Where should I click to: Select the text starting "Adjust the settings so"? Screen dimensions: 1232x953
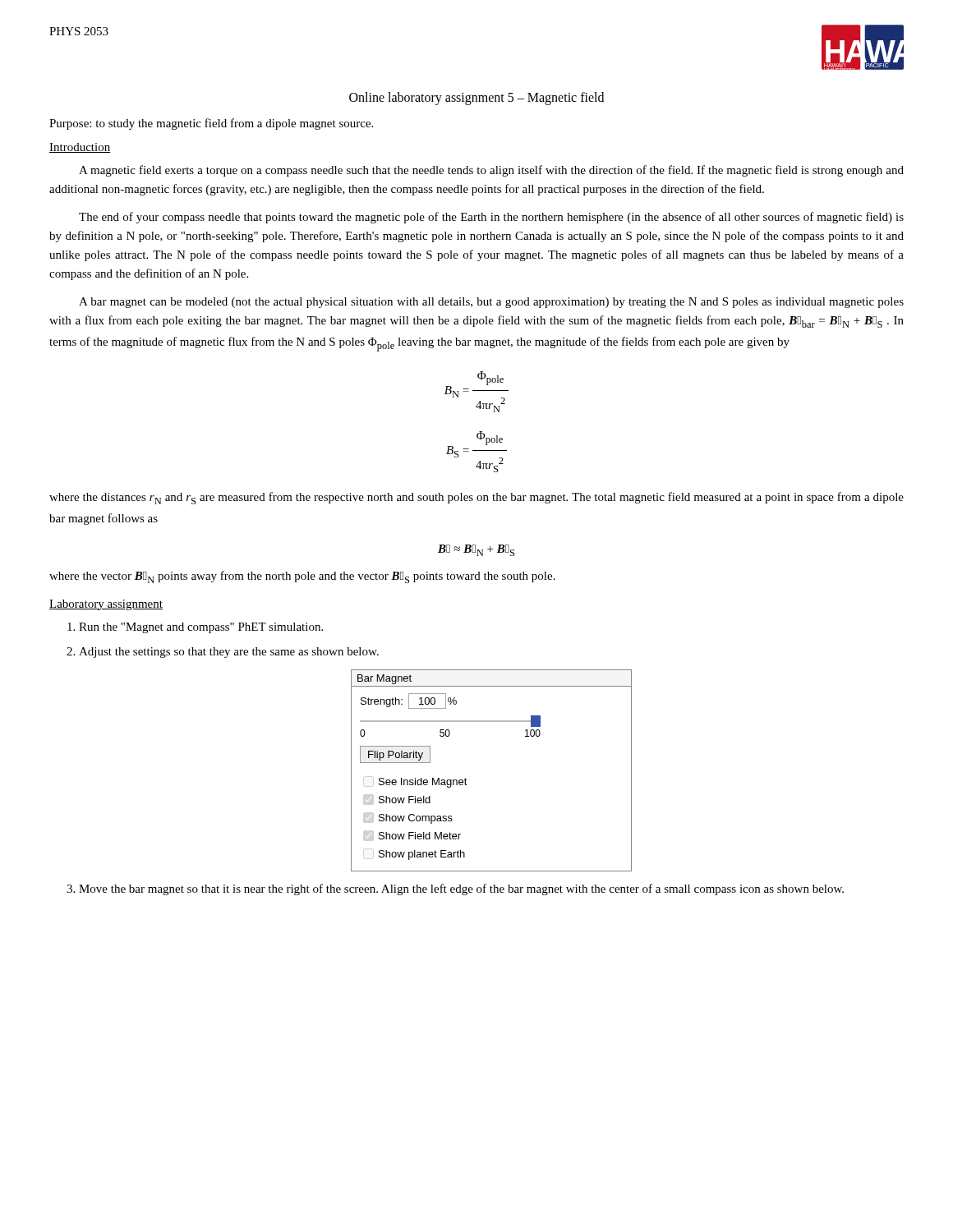229,651
